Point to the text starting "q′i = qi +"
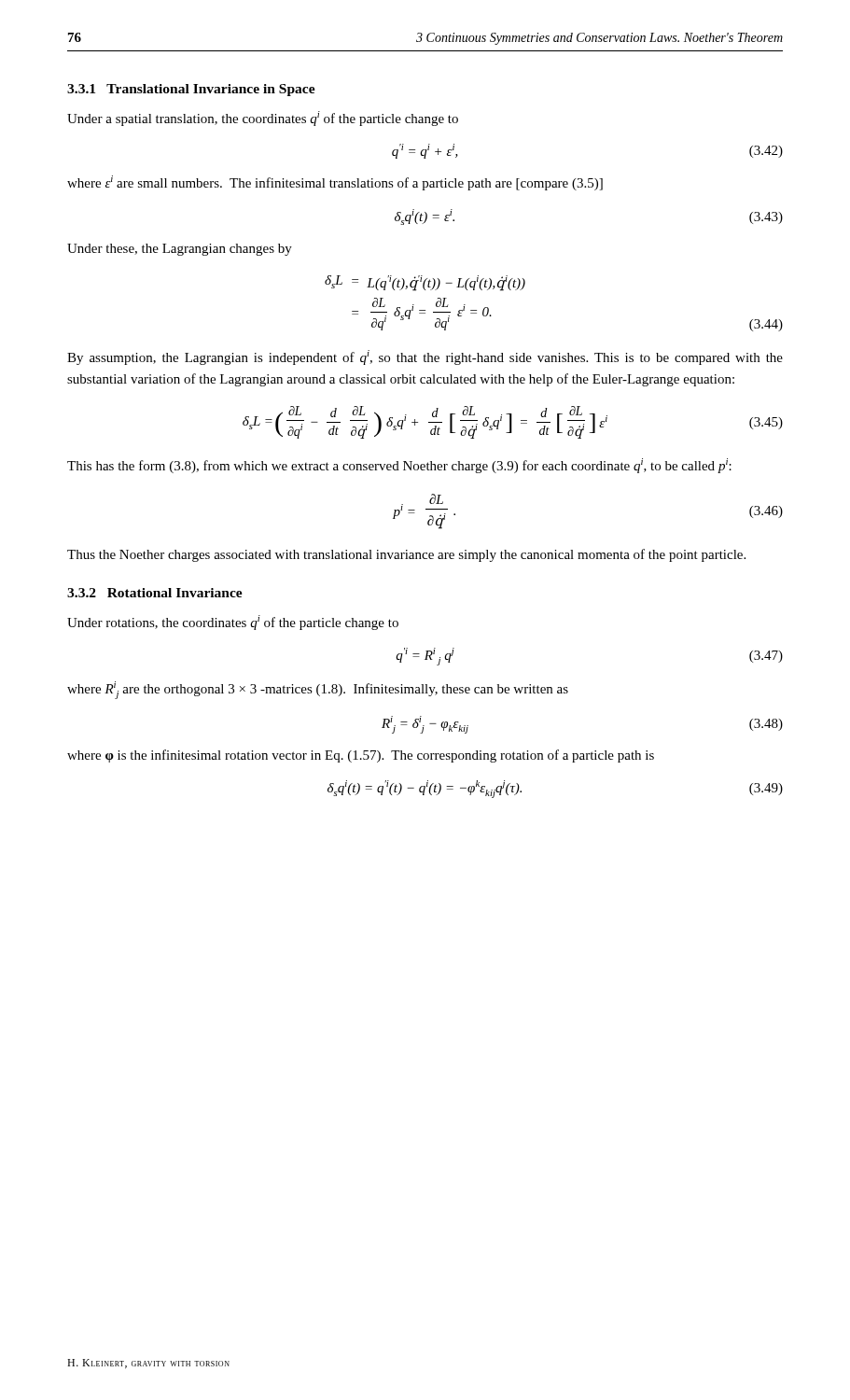Viewport: 850px width, 1400px height. [x=425, y=152]
